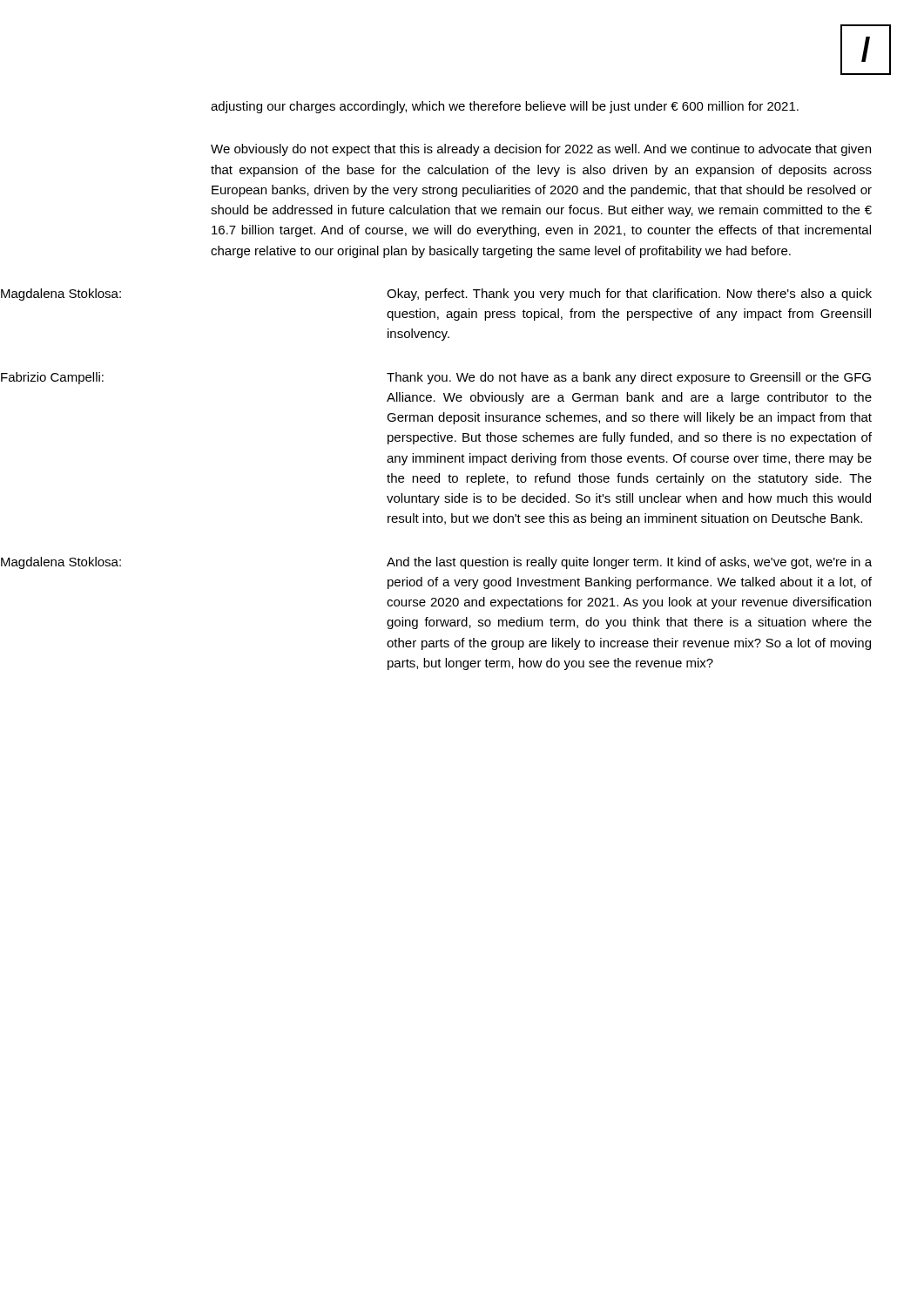The width and height of the screenshot is (924, 1307).
Task: Click on the text block starting "We obviously do not"
Action: (x=541, y=199)
